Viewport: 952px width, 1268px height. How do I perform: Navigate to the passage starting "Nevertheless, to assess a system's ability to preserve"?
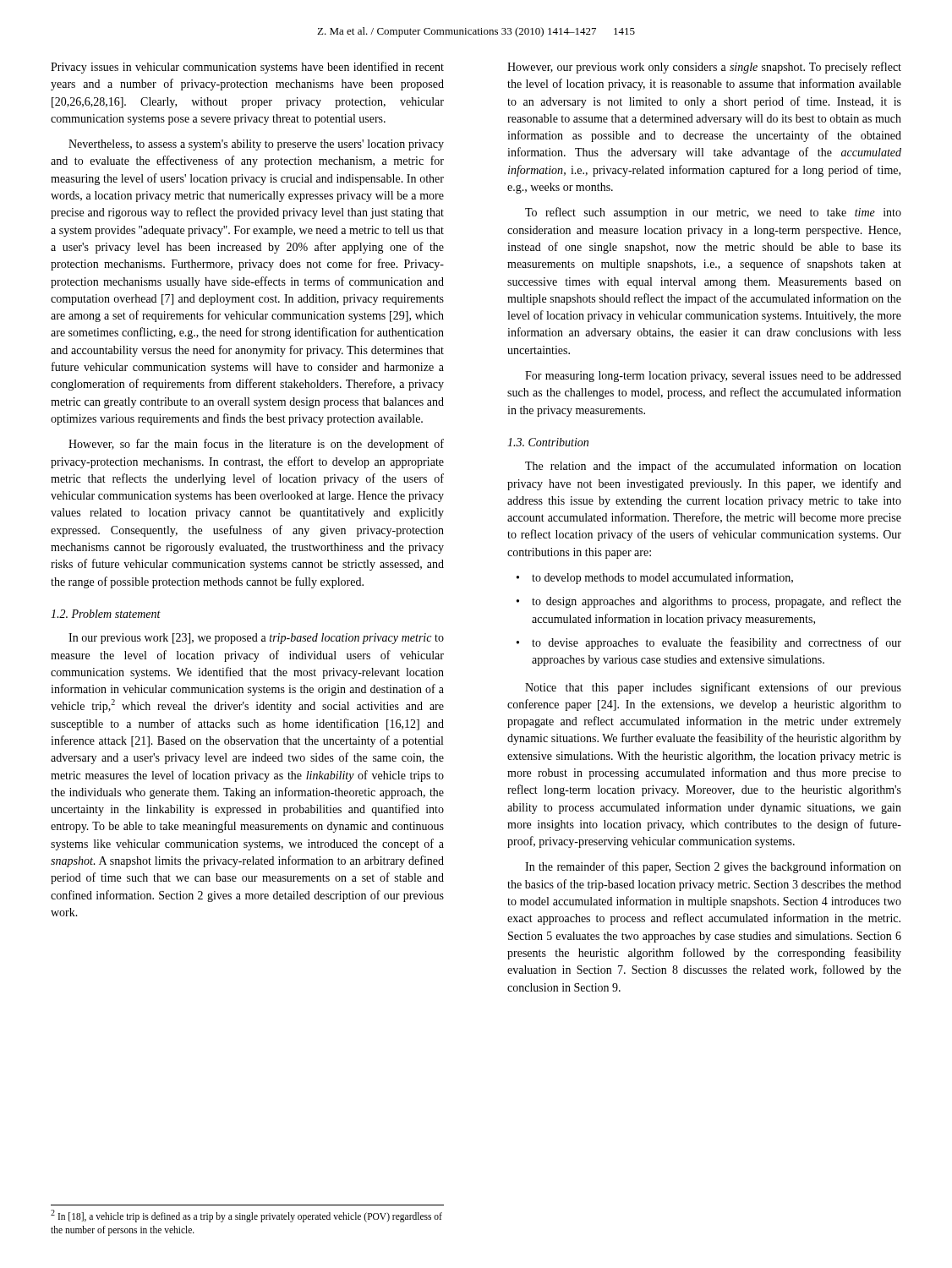247,282
